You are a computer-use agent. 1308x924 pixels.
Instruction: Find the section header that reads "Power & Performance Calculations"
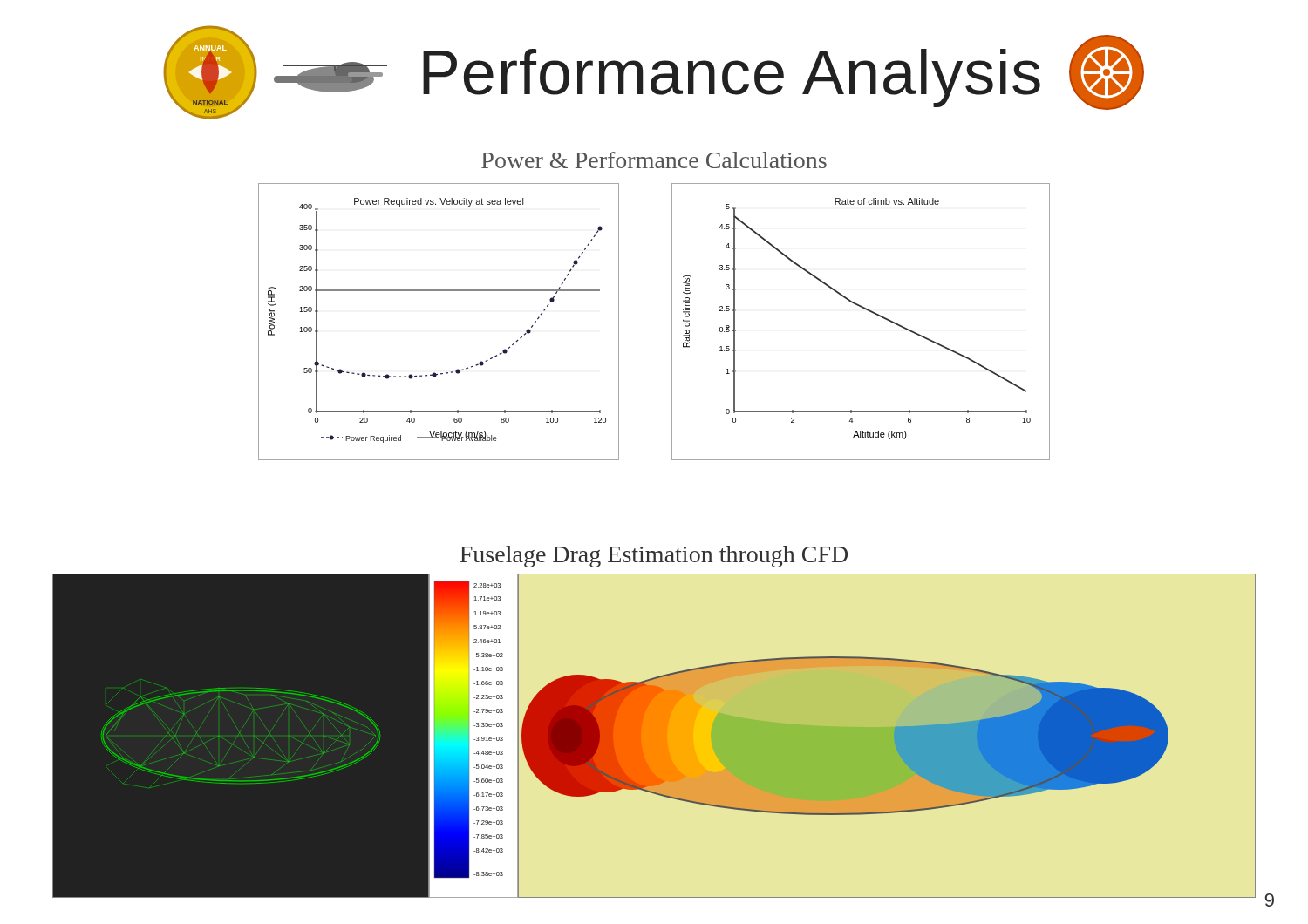(x=654, y=160)
